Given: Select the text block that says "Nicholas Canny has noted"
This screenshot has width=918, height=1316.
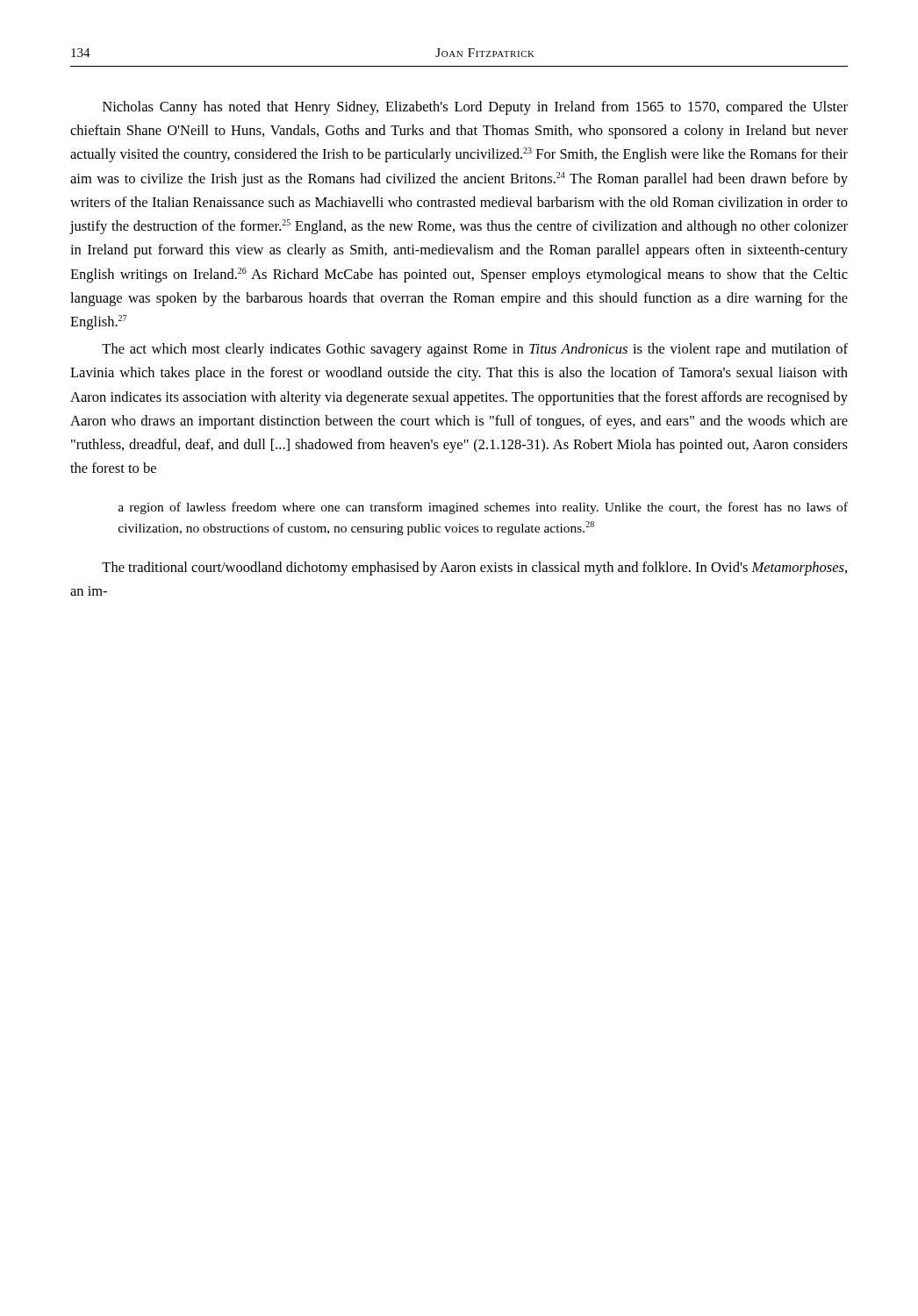Looking at the screenshot, I should pyautogui.click(x=459, y=214).
